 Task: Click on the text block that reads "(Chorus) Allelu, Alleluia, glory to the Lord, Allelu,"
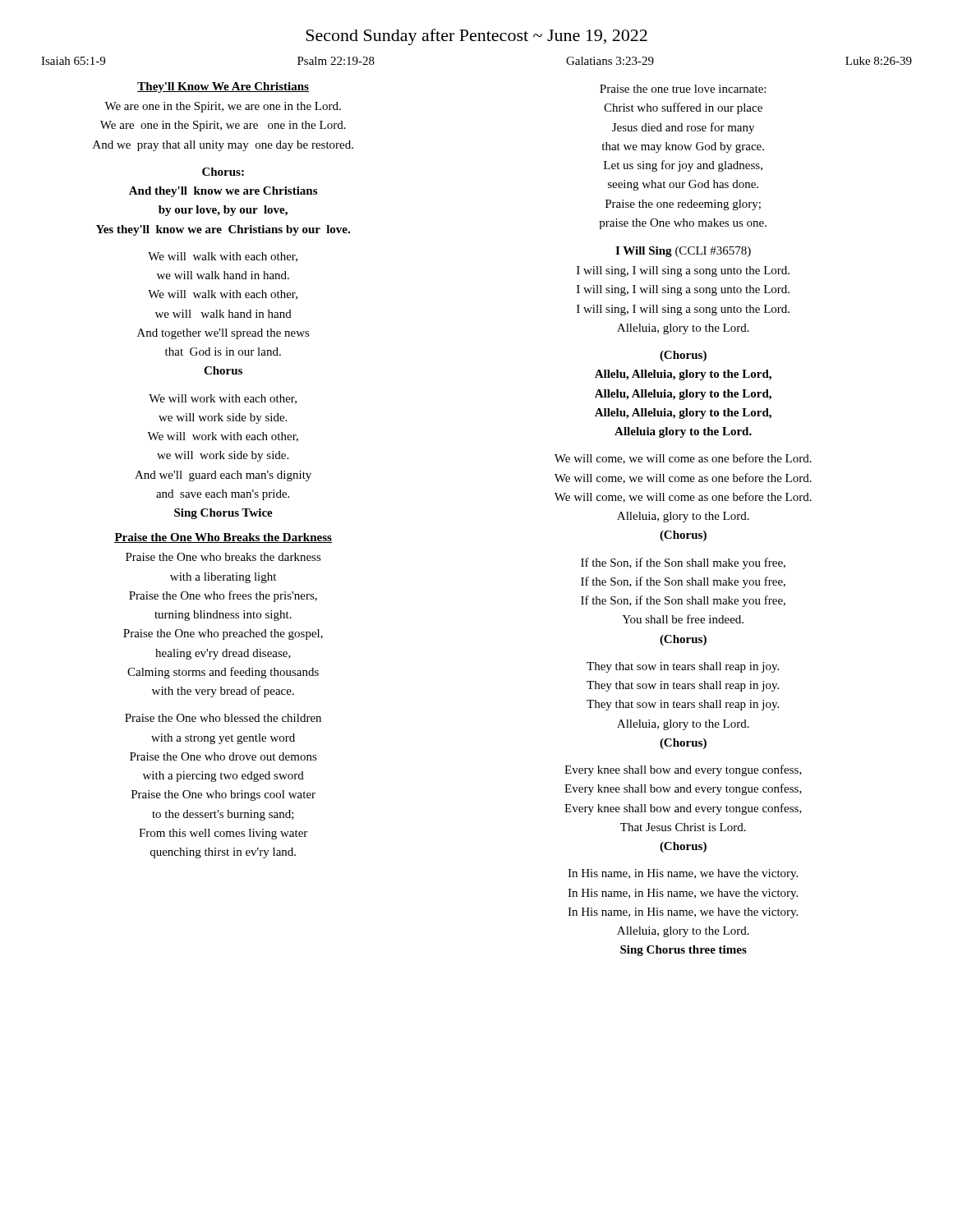click(x=683, y=393)
